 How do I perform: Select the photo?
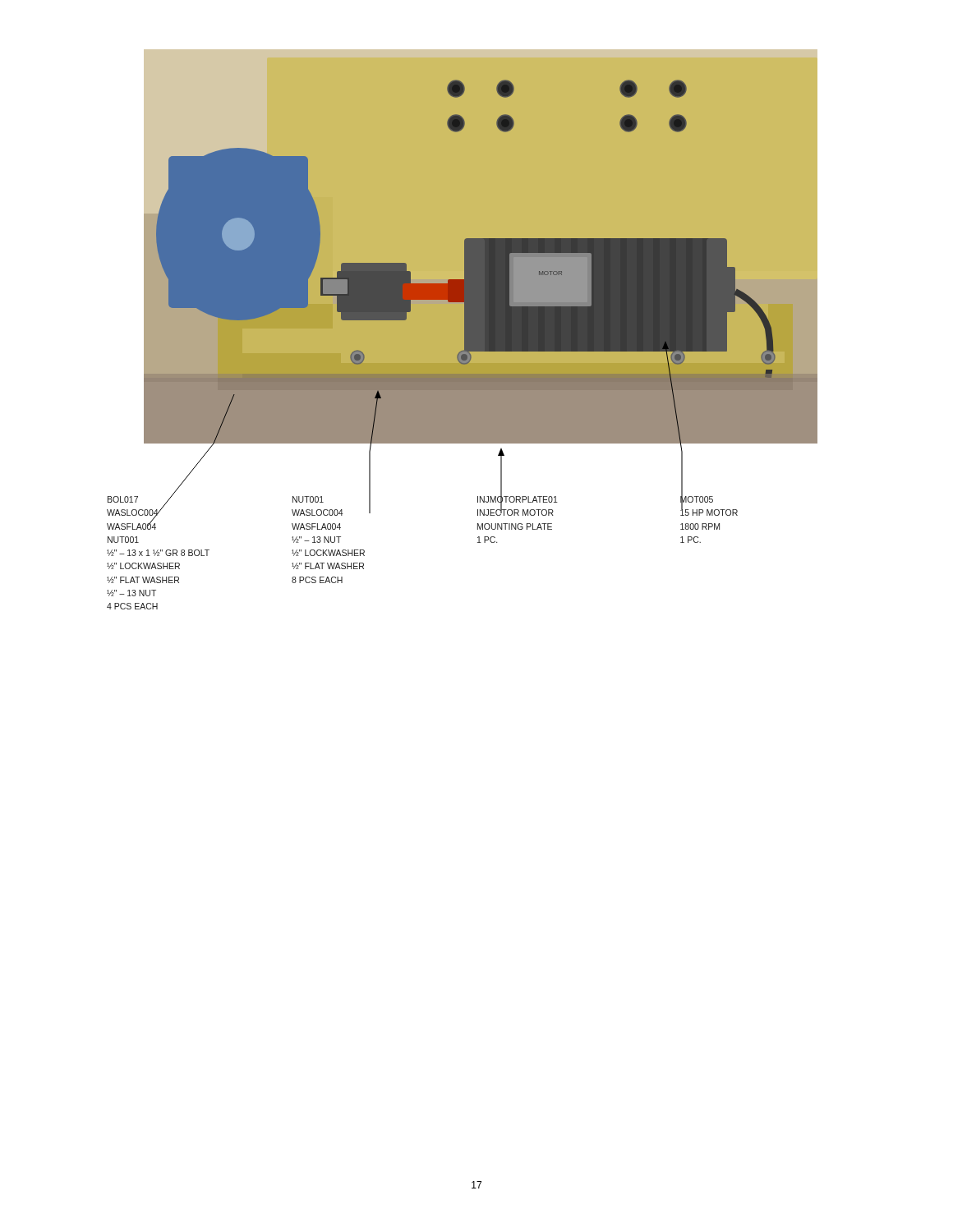[x=481, y=246]
